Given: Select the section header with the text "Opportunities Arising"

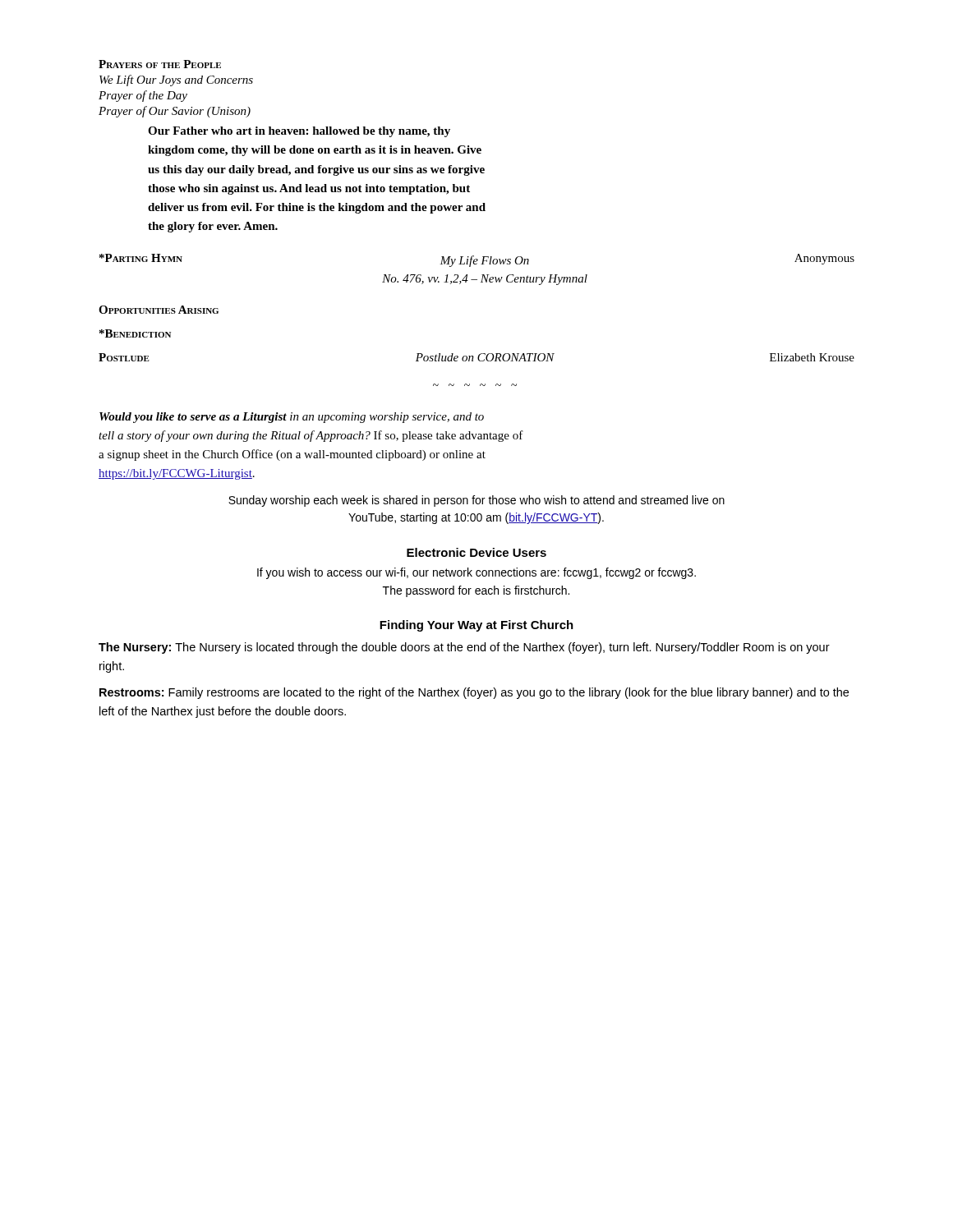Looking at the screenshot, I should [159, 309].
